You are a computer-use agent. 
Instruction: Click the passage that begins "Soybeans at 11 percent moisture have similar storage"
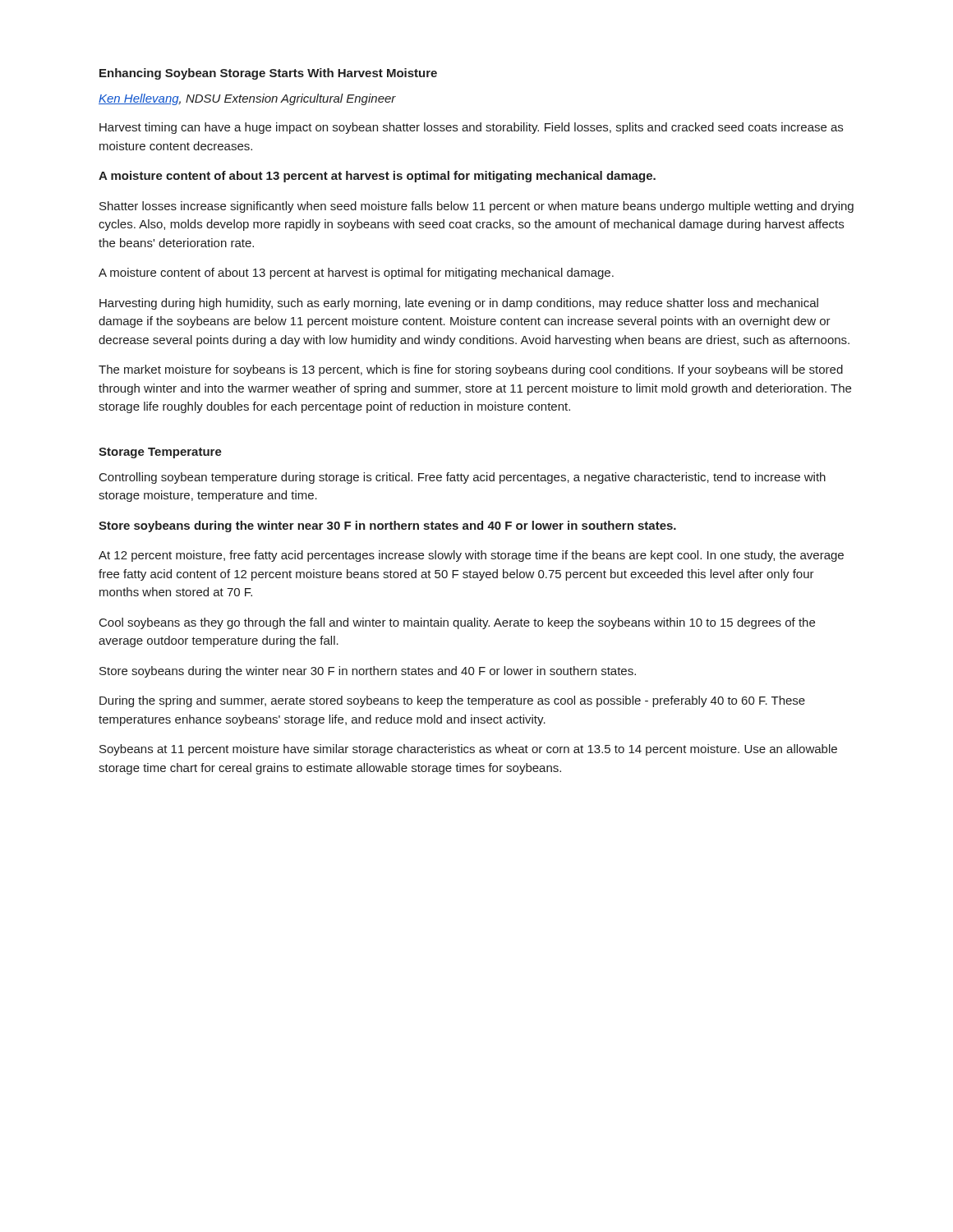pos(468,758)
